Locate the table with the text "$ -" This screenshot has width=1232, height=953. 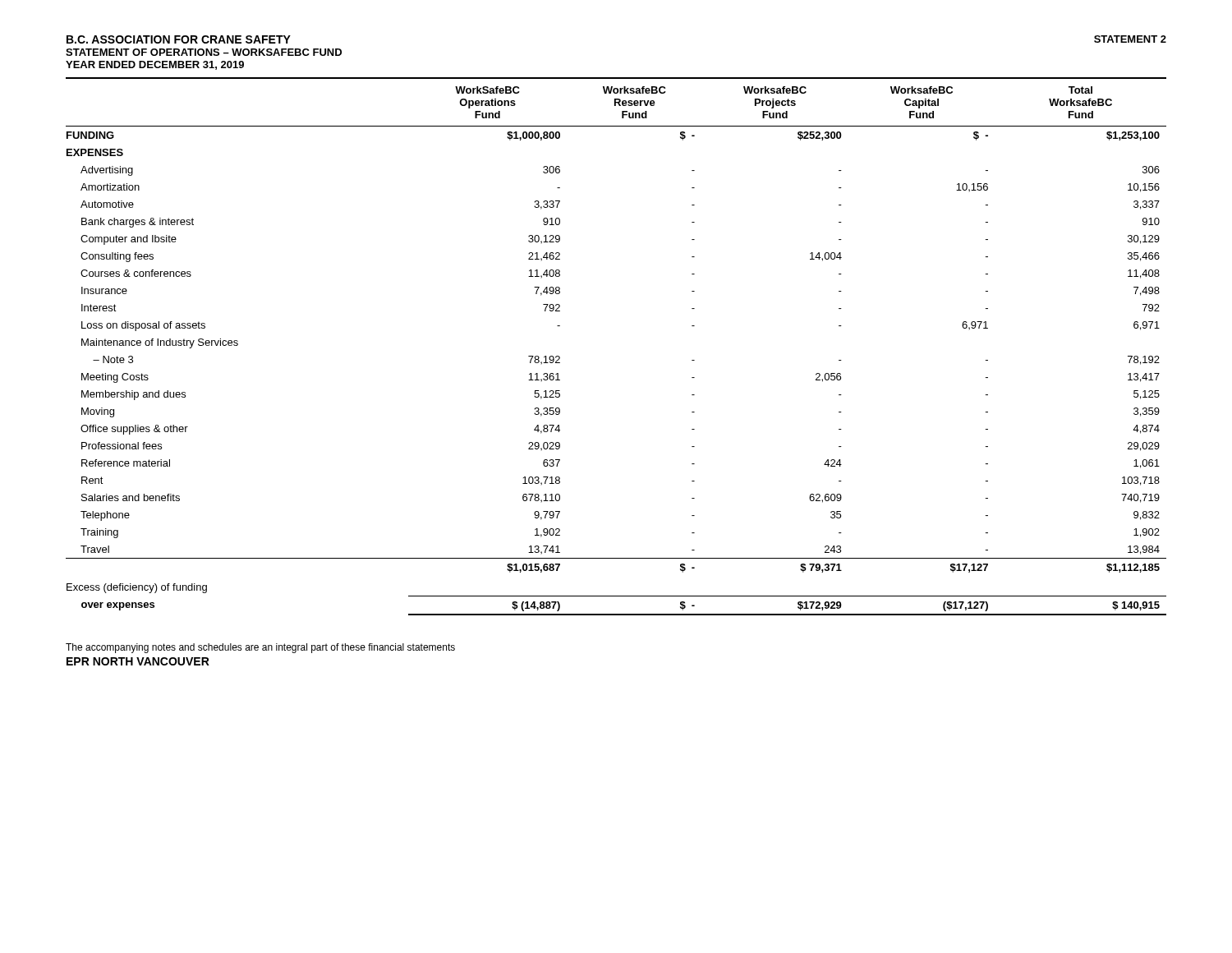pyautogui.click(x=616, y=347)
